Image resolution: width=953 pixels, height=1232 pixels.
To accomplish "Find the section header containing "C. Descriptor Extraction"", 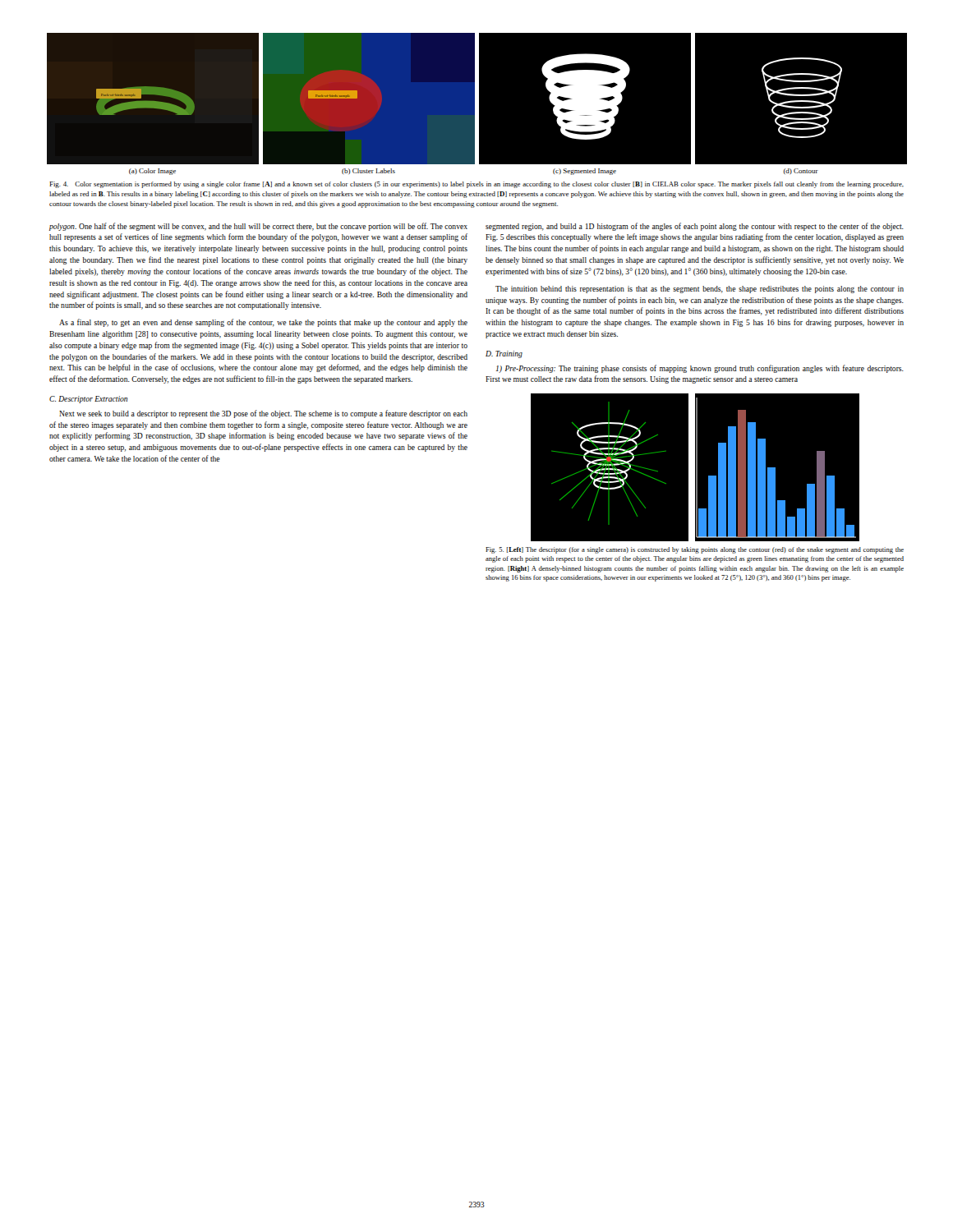I will point(89,399).
